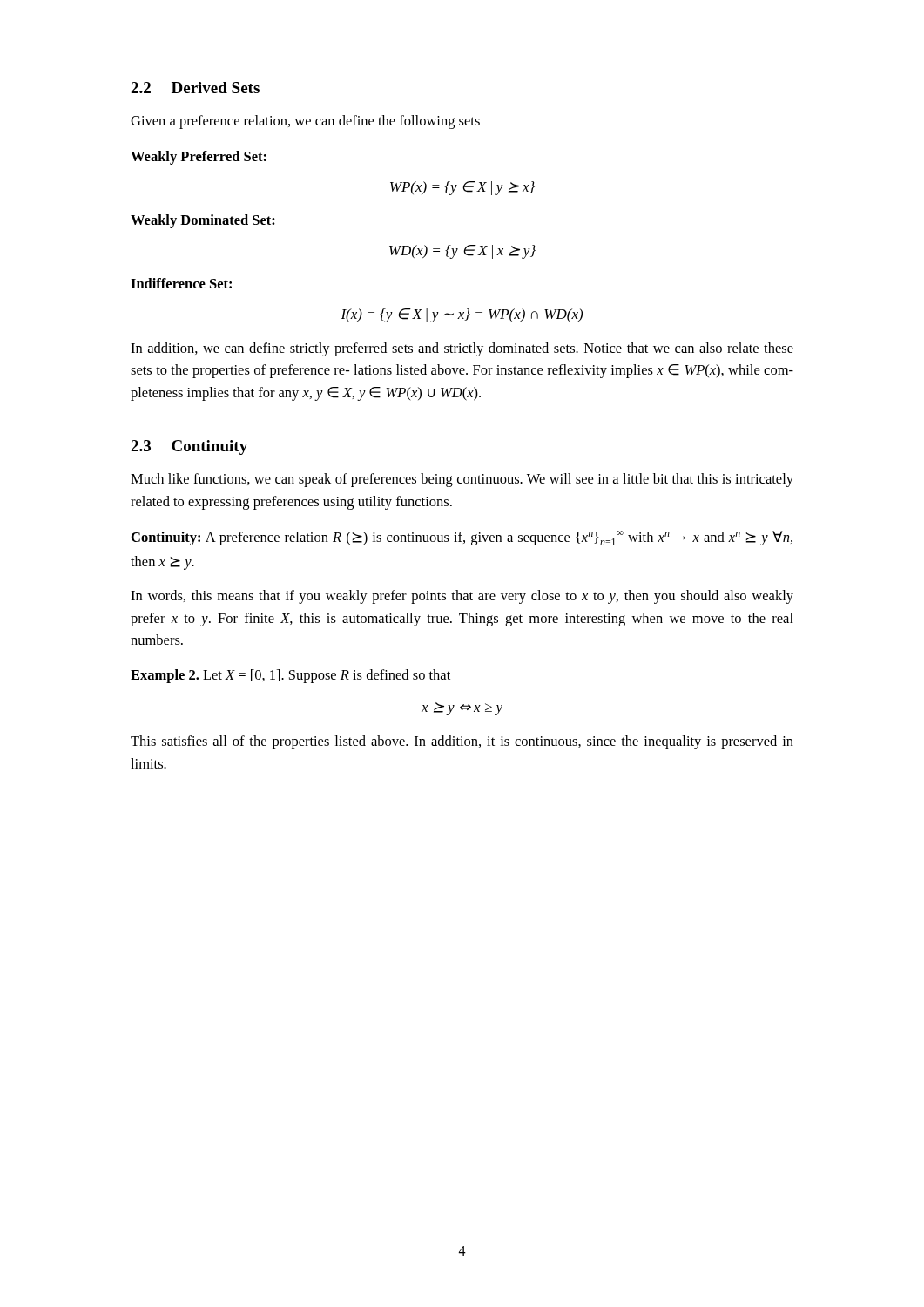Find the block on this page that starts "Much like functions,"
The image size is (924, 1307).
point(462,490)
